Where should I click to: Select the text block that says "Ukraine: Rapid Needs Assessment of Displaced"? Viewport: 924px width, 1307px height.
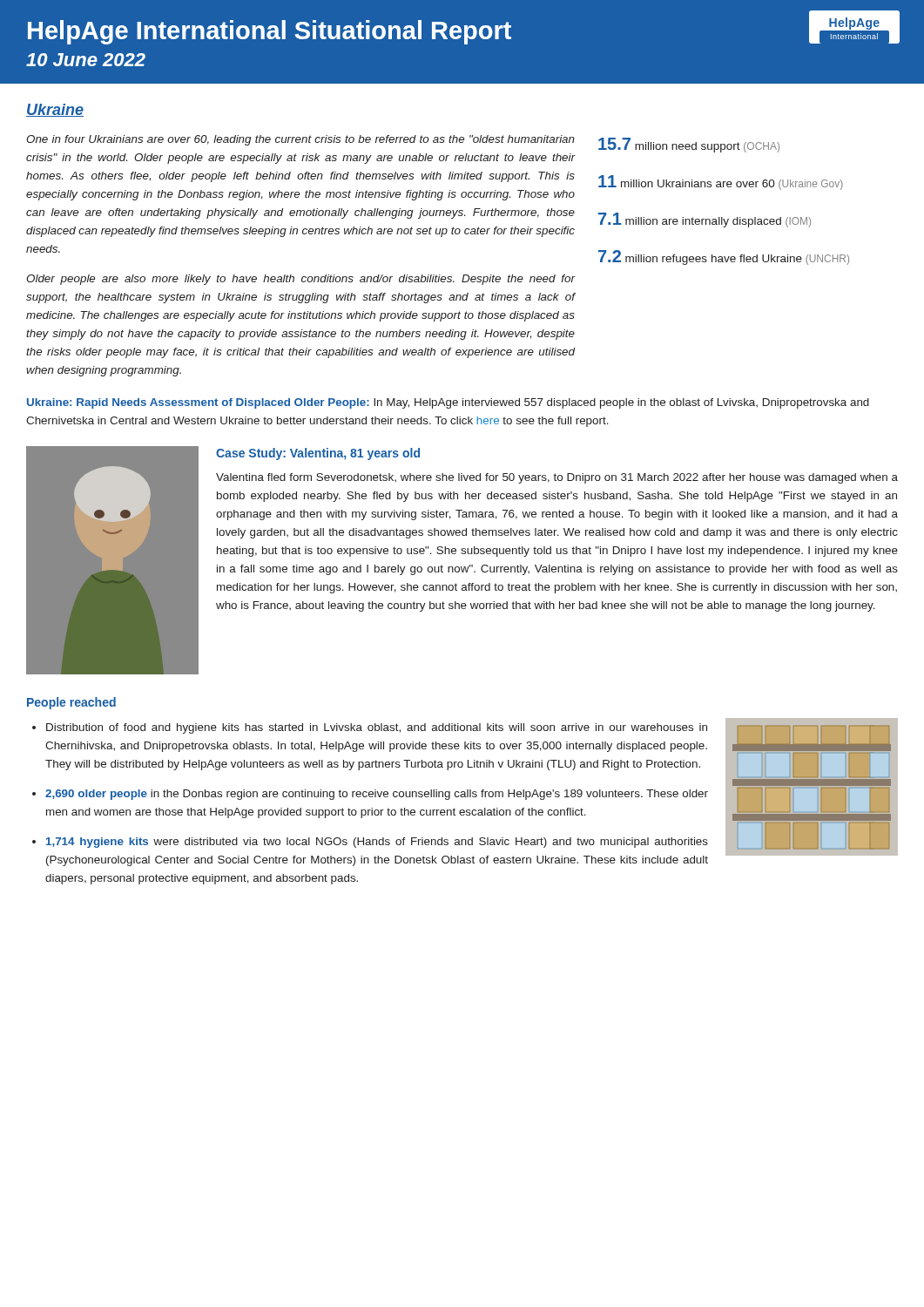tap(448, 412)
